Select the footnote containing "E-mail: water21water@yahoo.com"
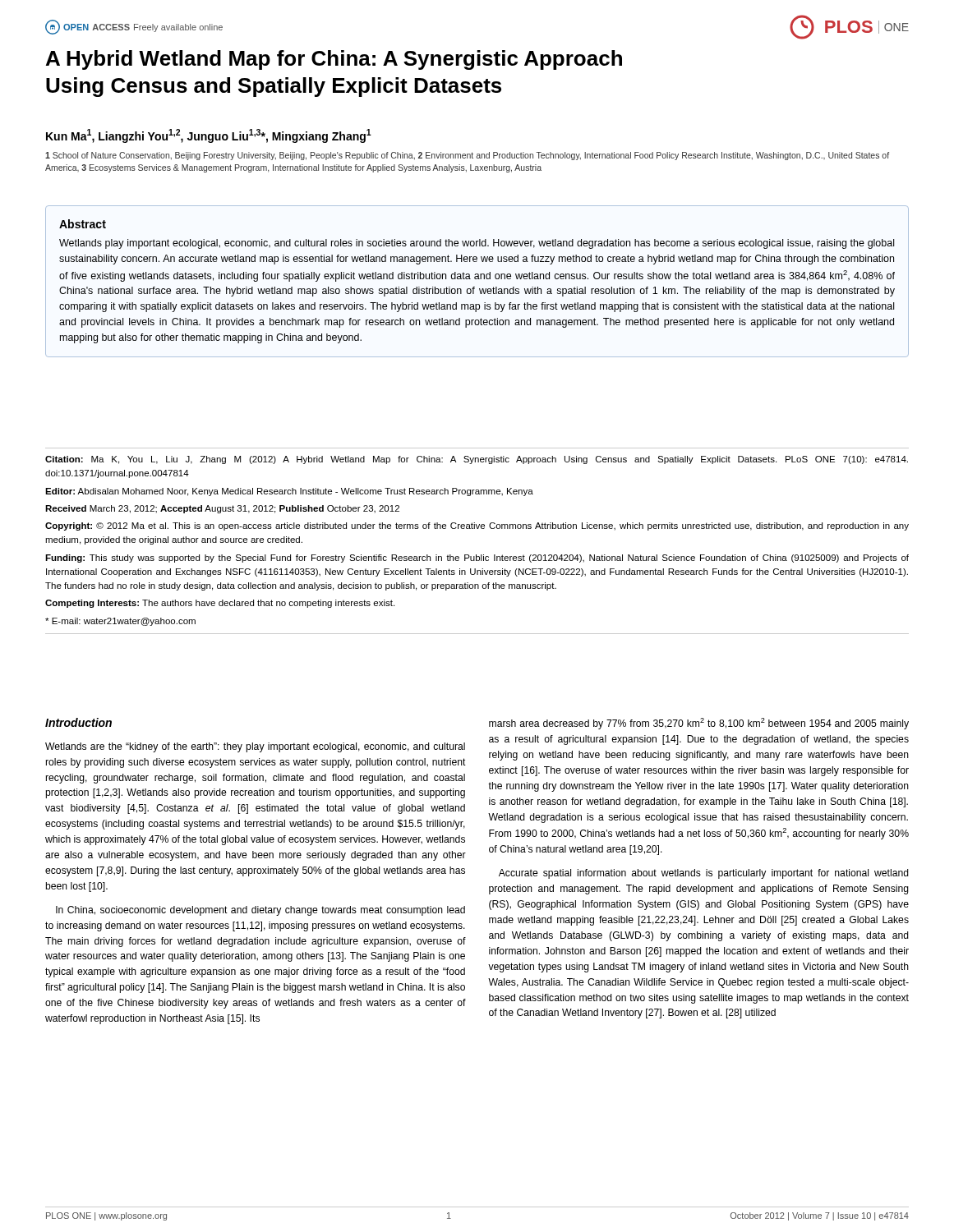 121,621
